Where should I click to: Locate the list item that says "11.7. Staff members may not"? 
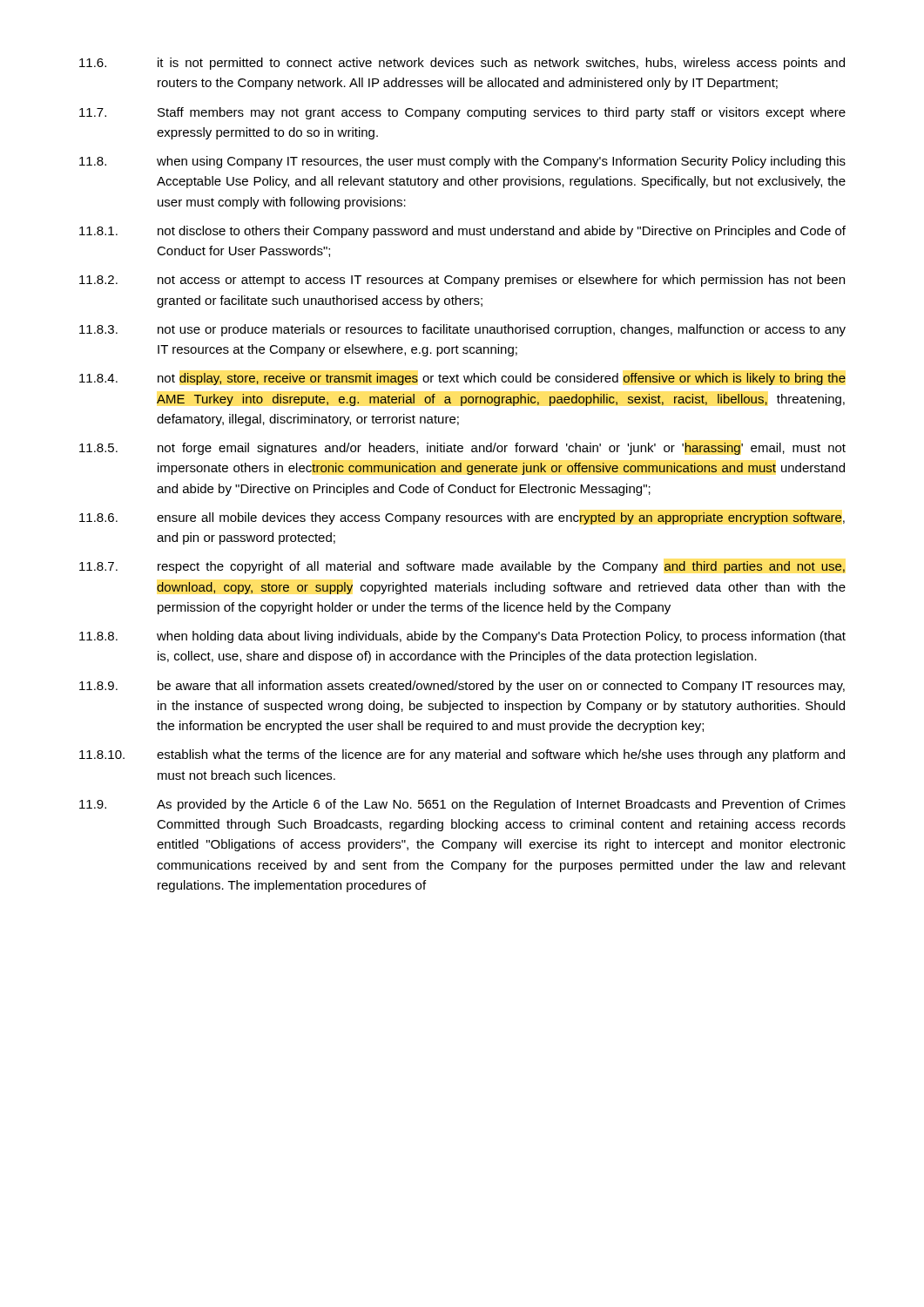click(x=462, y=122)
